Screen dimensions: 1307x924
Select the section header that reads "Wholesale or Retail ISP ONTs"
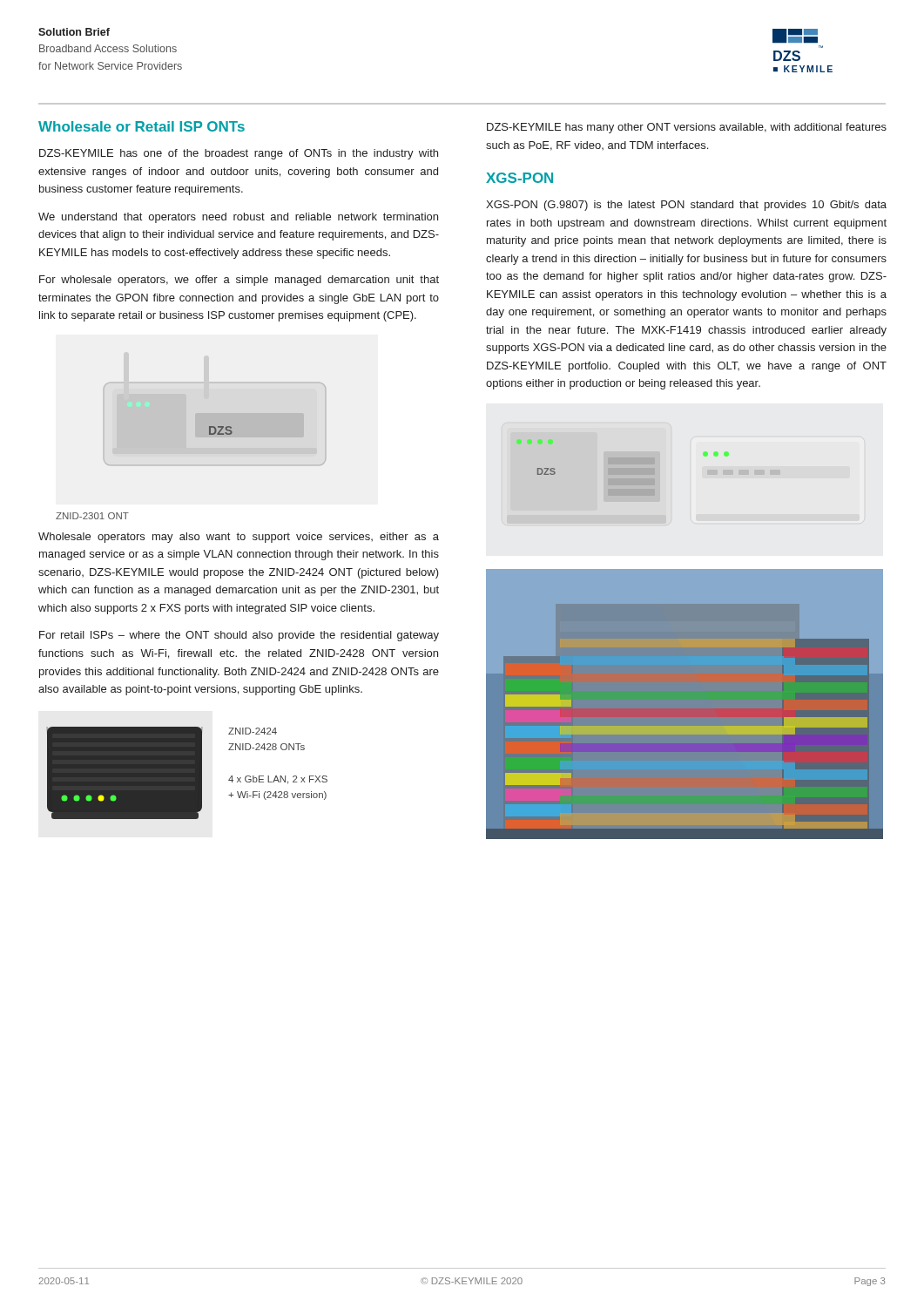[x=142, y=127]
